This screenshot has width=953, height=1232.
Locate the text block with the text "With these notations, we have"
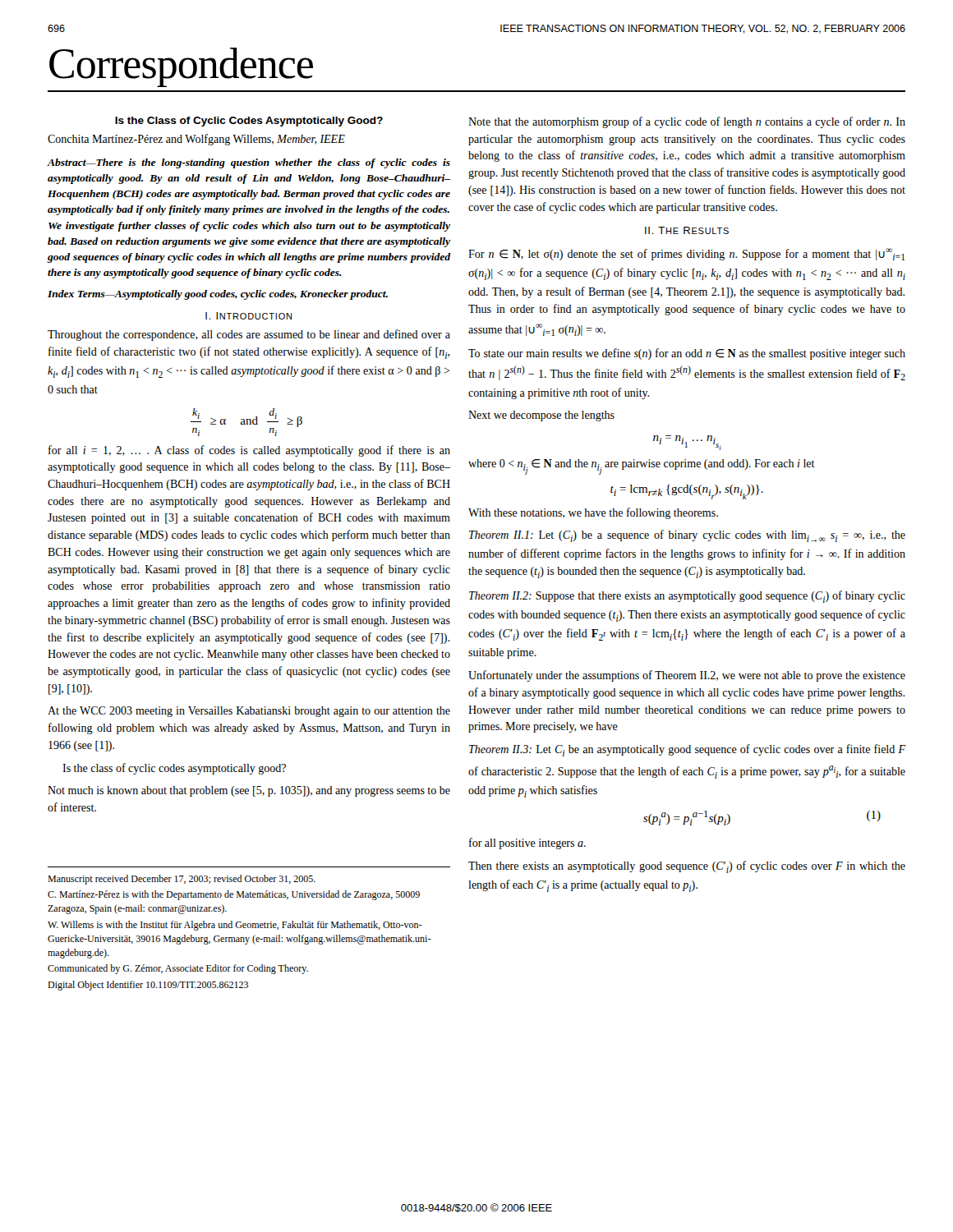coord(593,513)
